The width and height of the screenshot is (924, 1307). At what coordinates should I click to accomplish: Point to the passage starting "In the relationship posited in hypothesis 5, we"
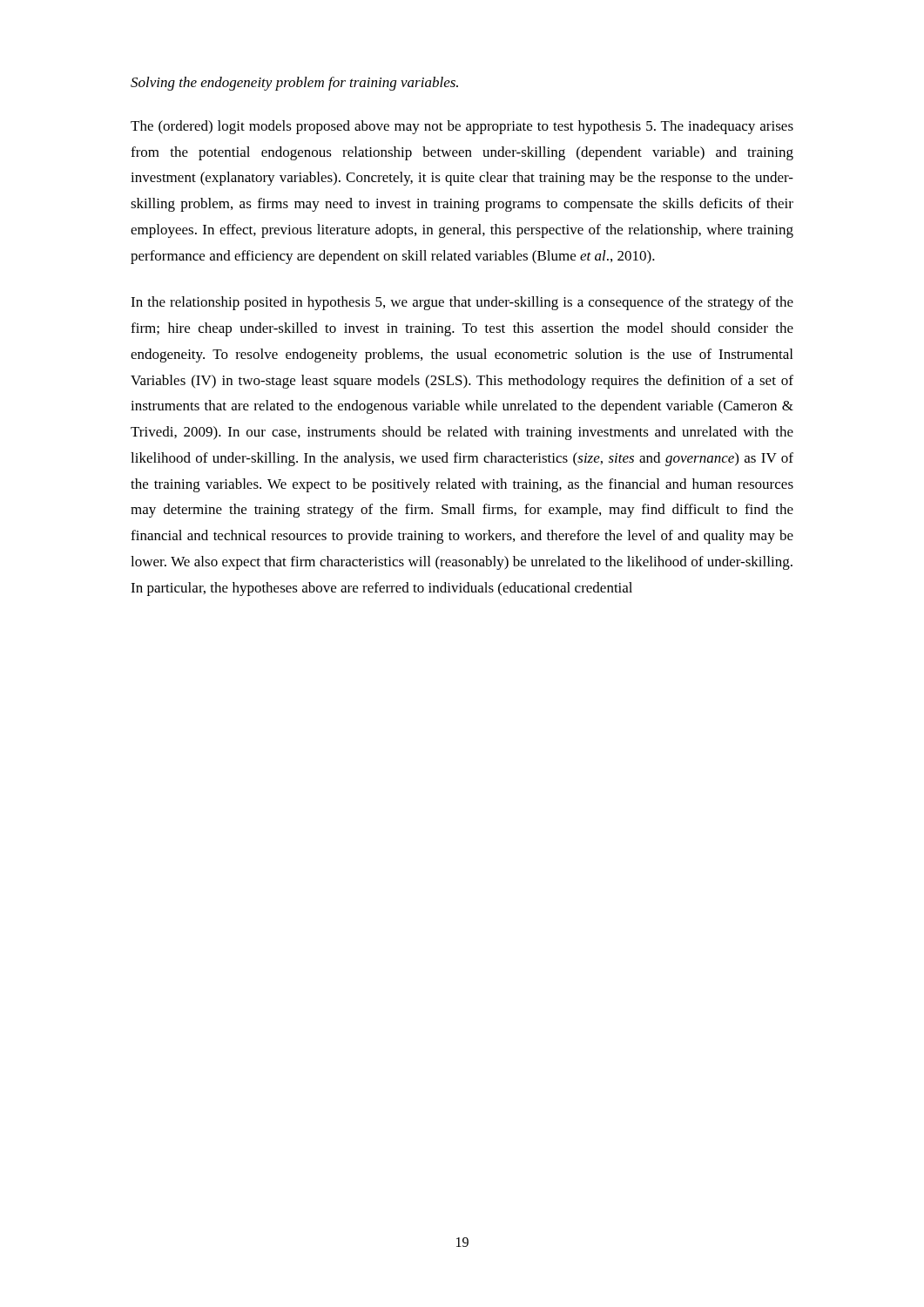point(462,445)
